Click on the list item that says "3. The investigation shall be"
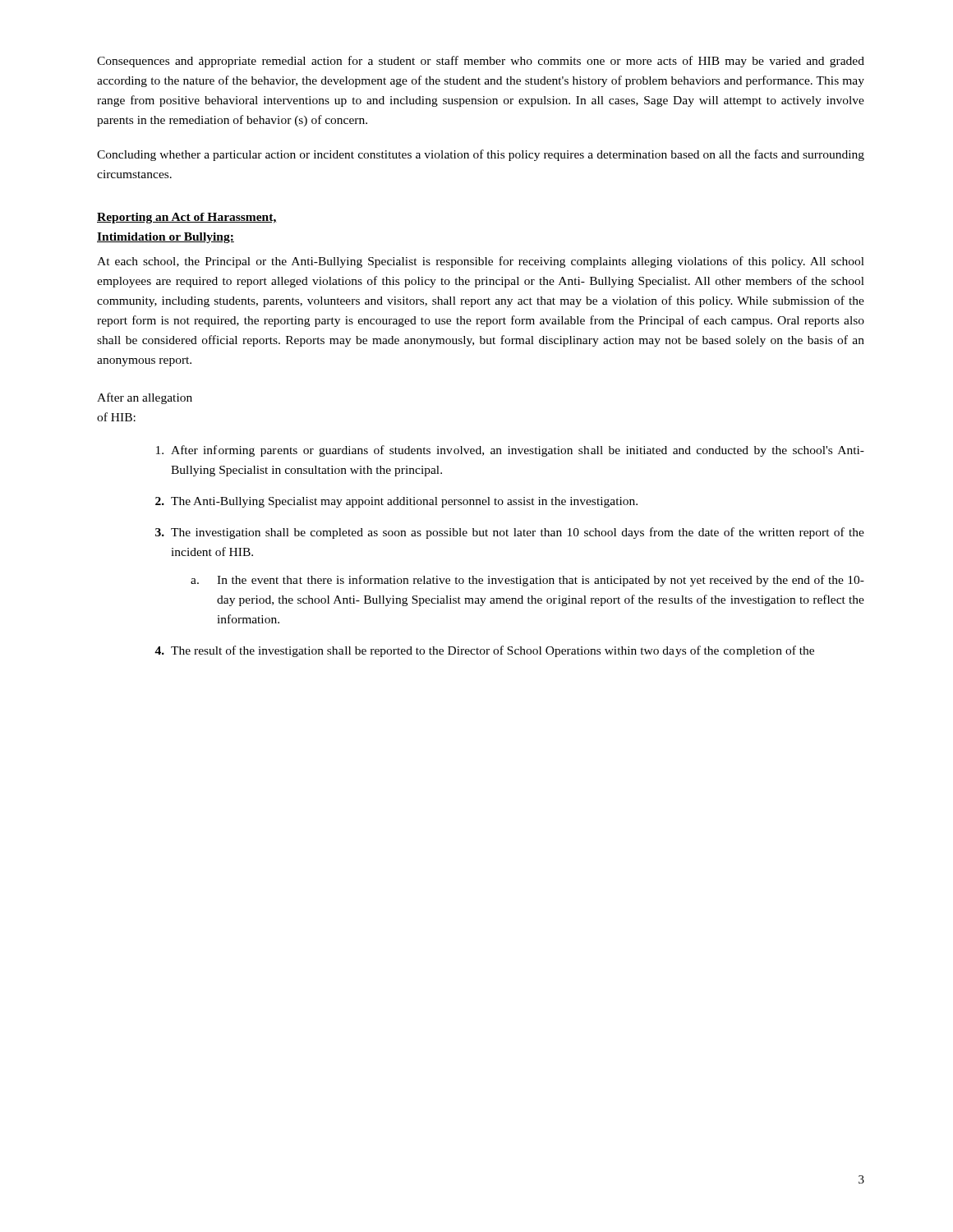Screen dimensions: 1232x953 (500, 576)
